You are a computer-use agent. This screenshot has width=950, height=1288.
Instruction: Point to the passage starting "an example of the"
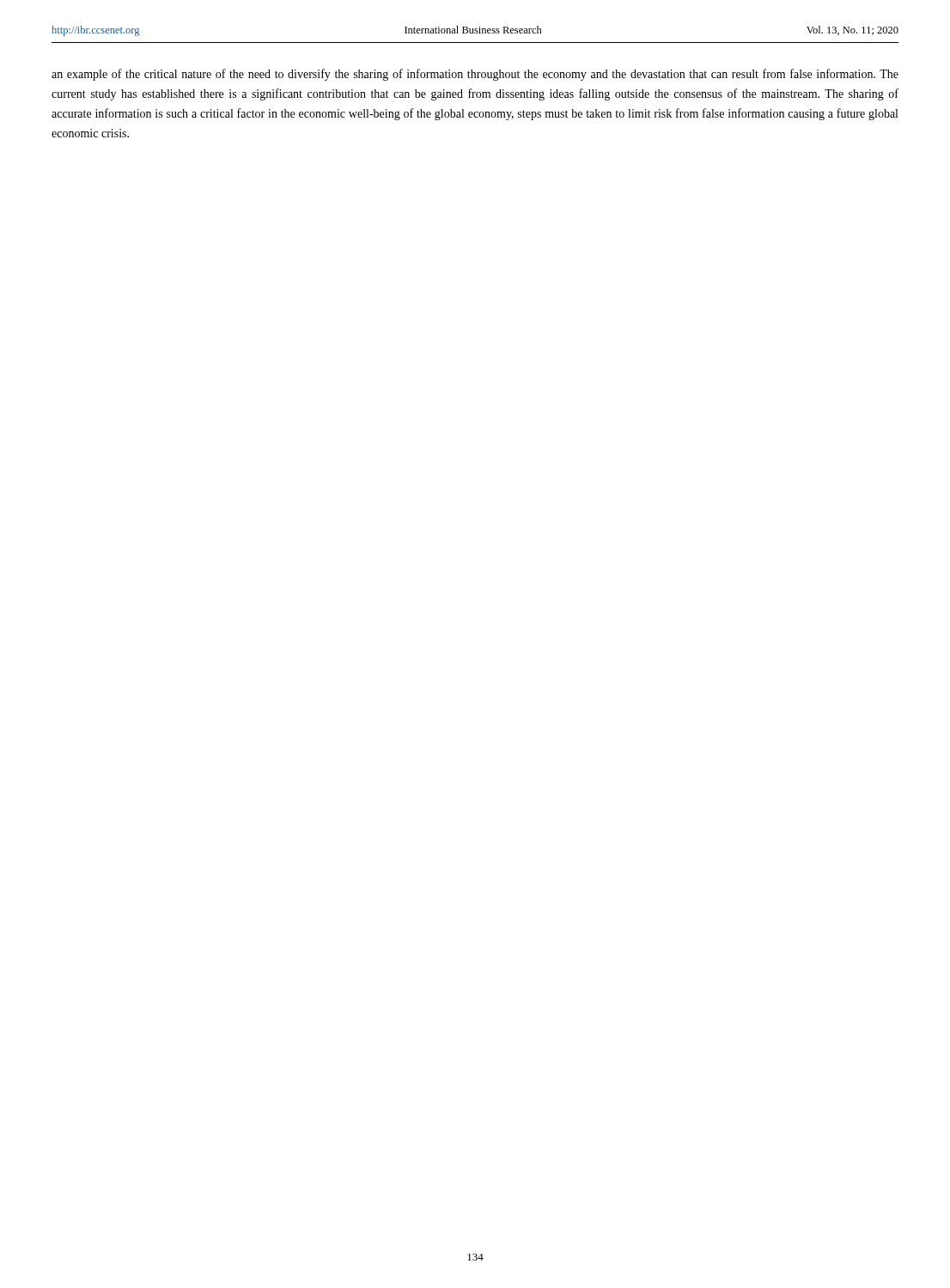coord(475,104)
